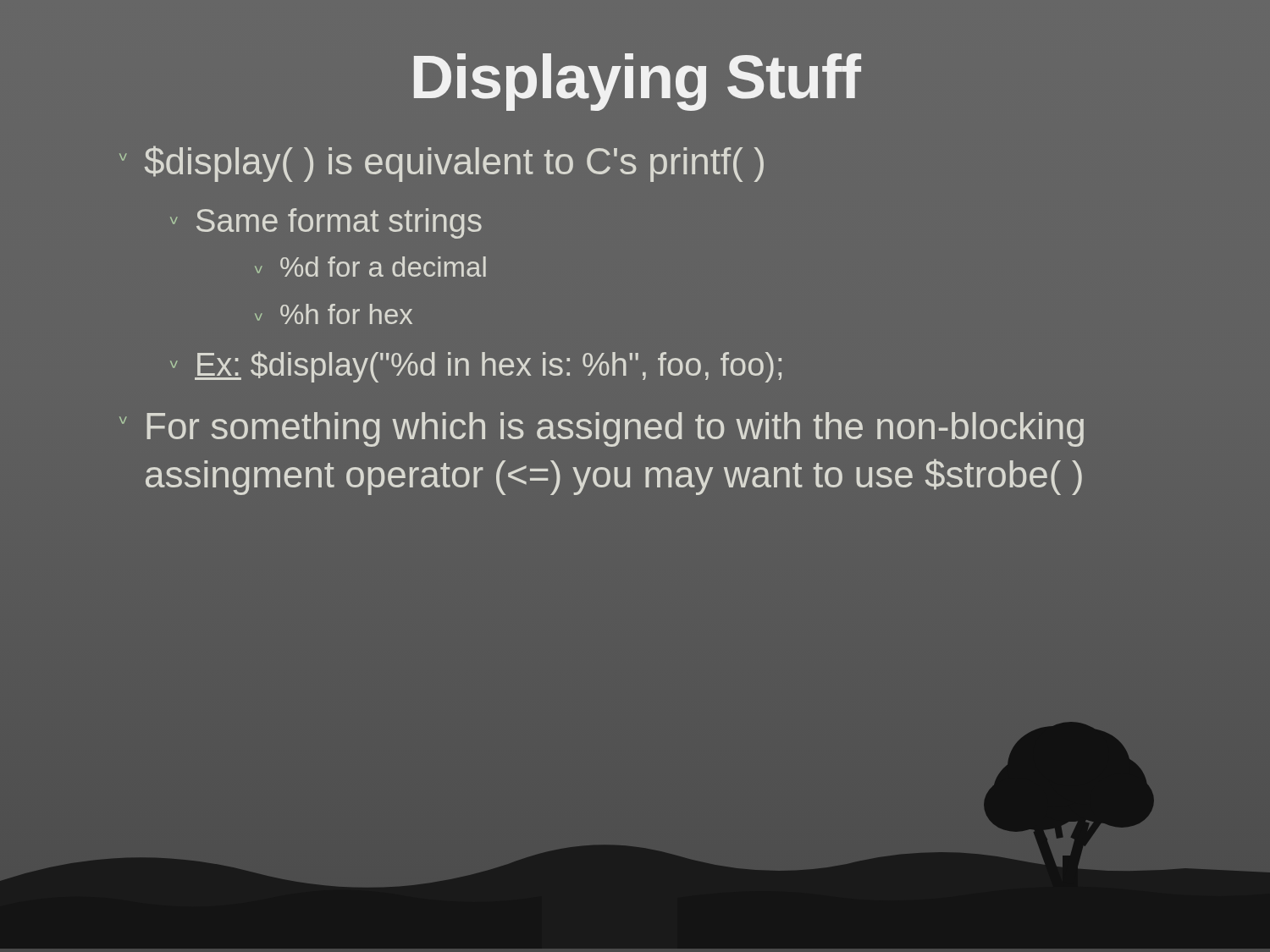This screenshot has height=952, width=1270.
Task: Navigate to the element starting "ᵛ For something which is assigned to"
Action: click(660, 450)
